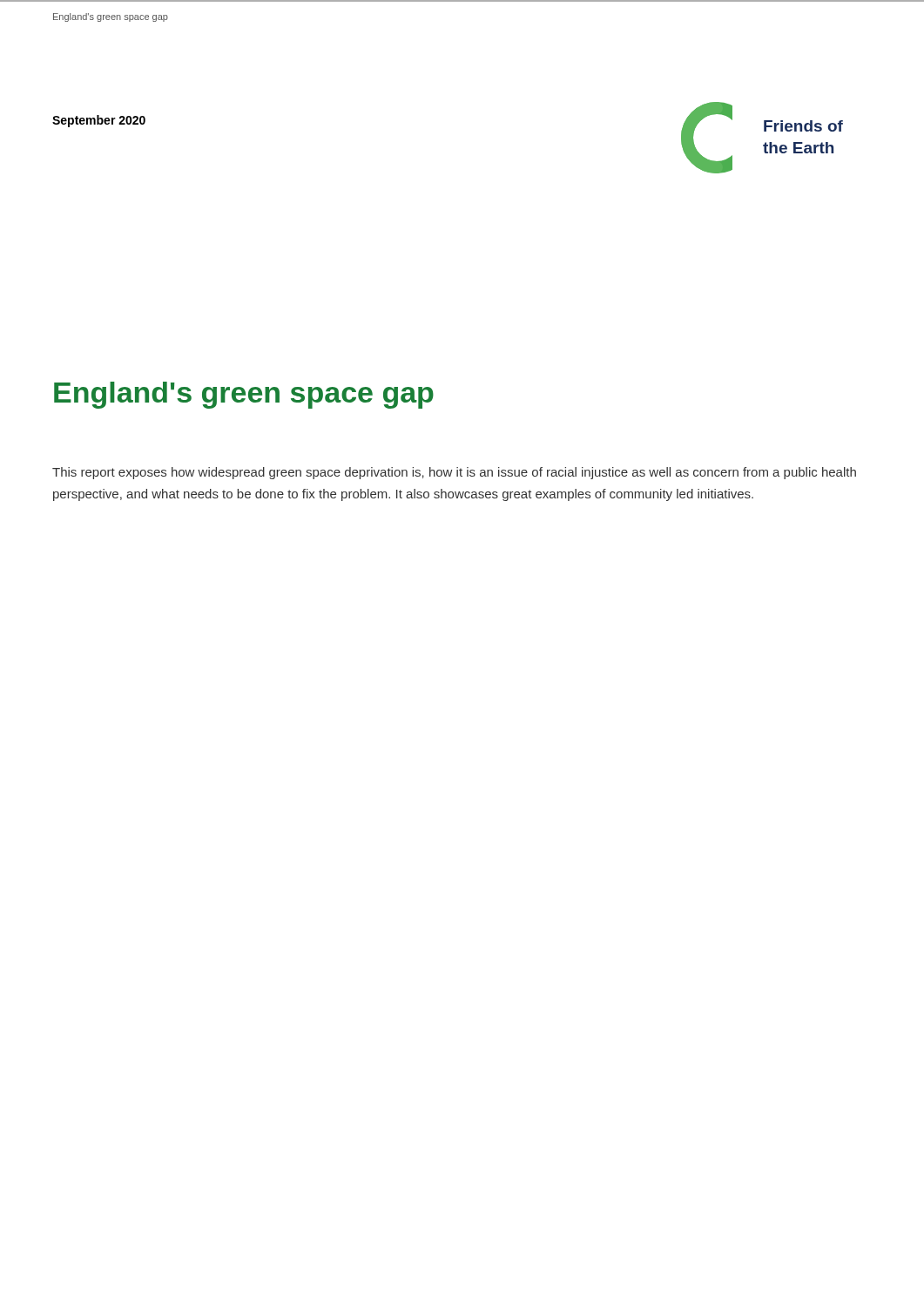Locate the logo
924x1307 pixels.
[776, 138]
